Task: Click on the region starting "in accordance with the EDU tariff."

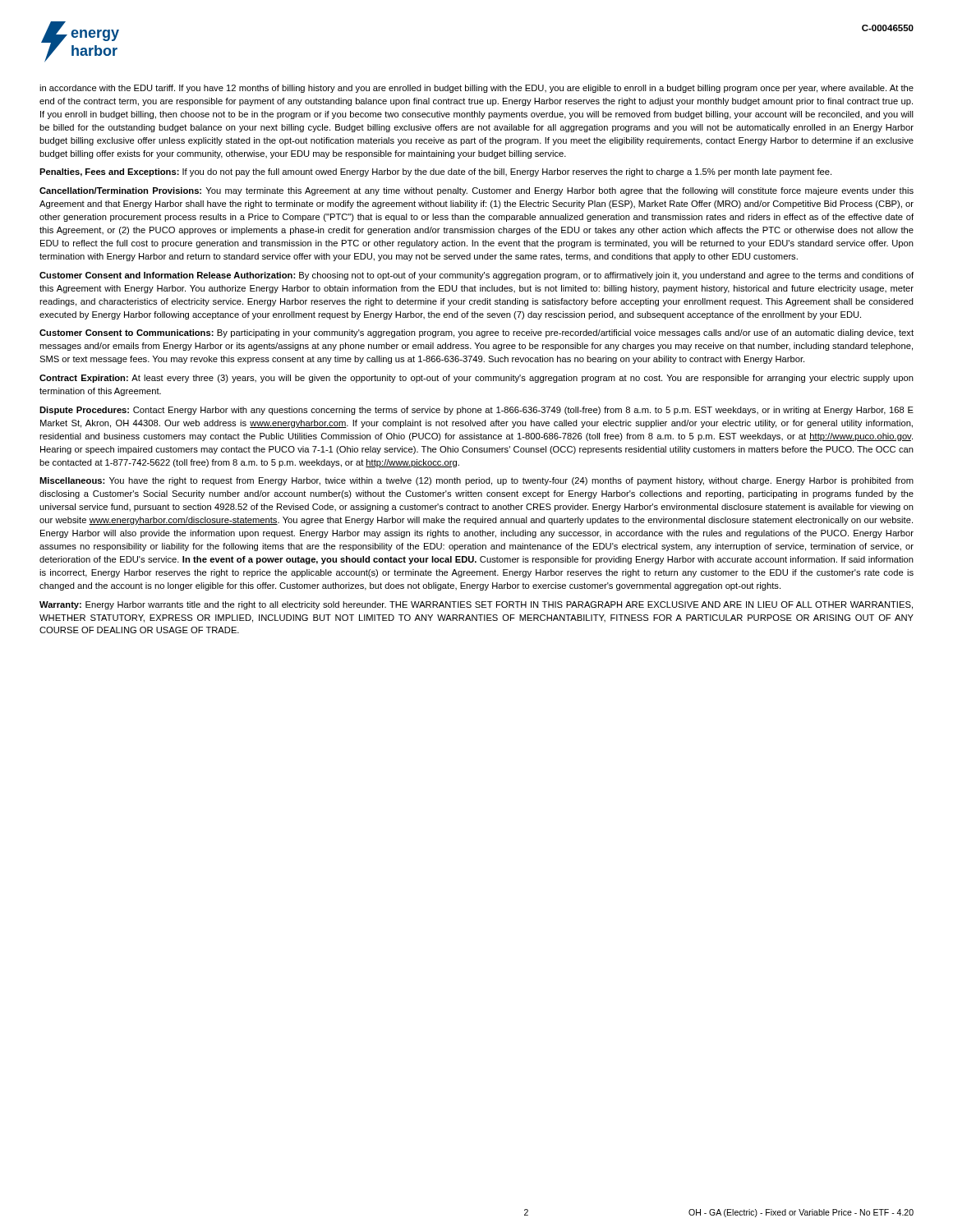Action: (476, 121)
